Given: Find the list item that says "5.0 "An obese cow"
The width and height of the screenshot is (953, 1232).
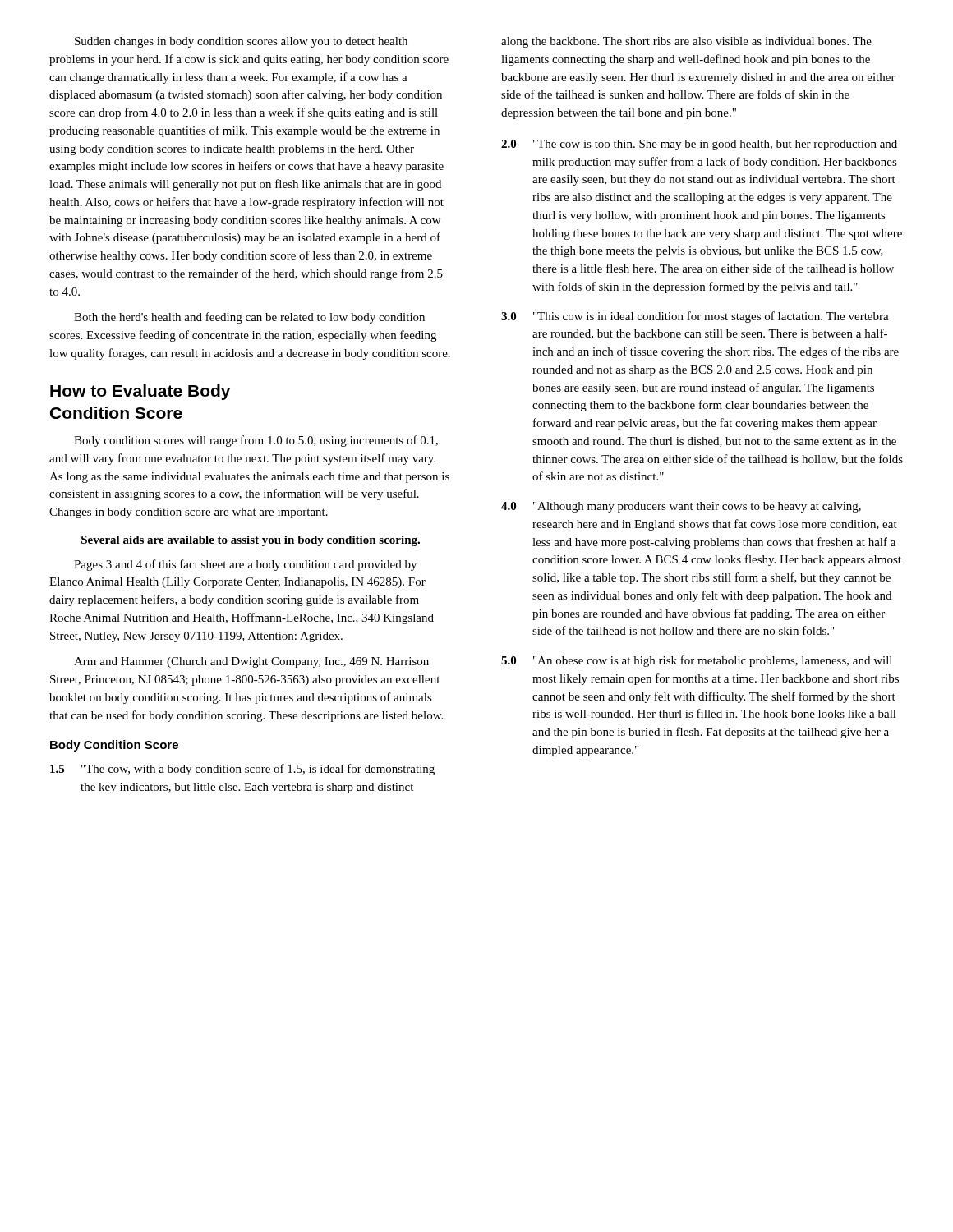Looking at the screenshot, I should [702, 706].
